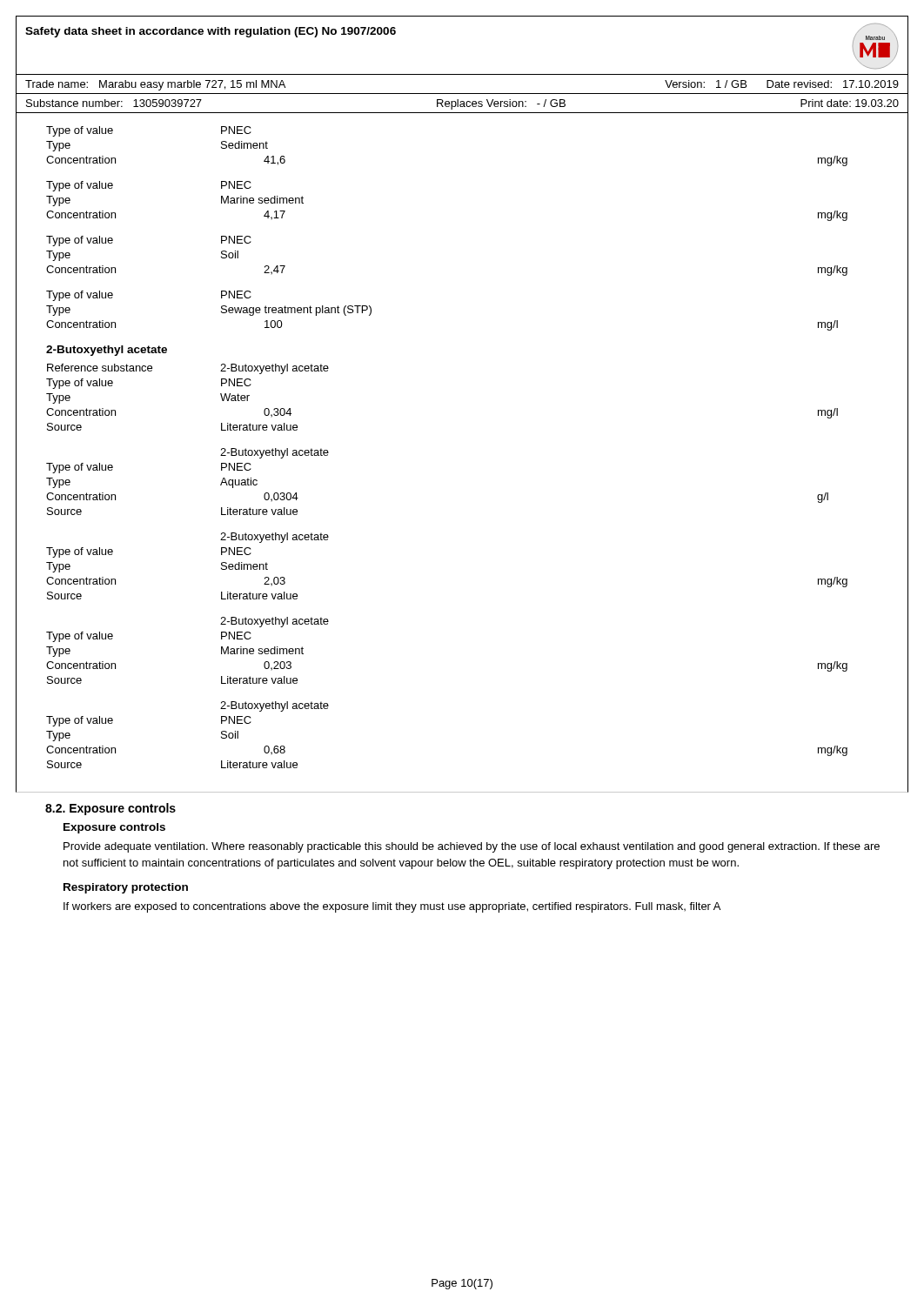Click on the text starting "Provide adequate ventilation. Where reasonably practicable"
Viewport: 924px width, 1305px height.
click(471, 854)
